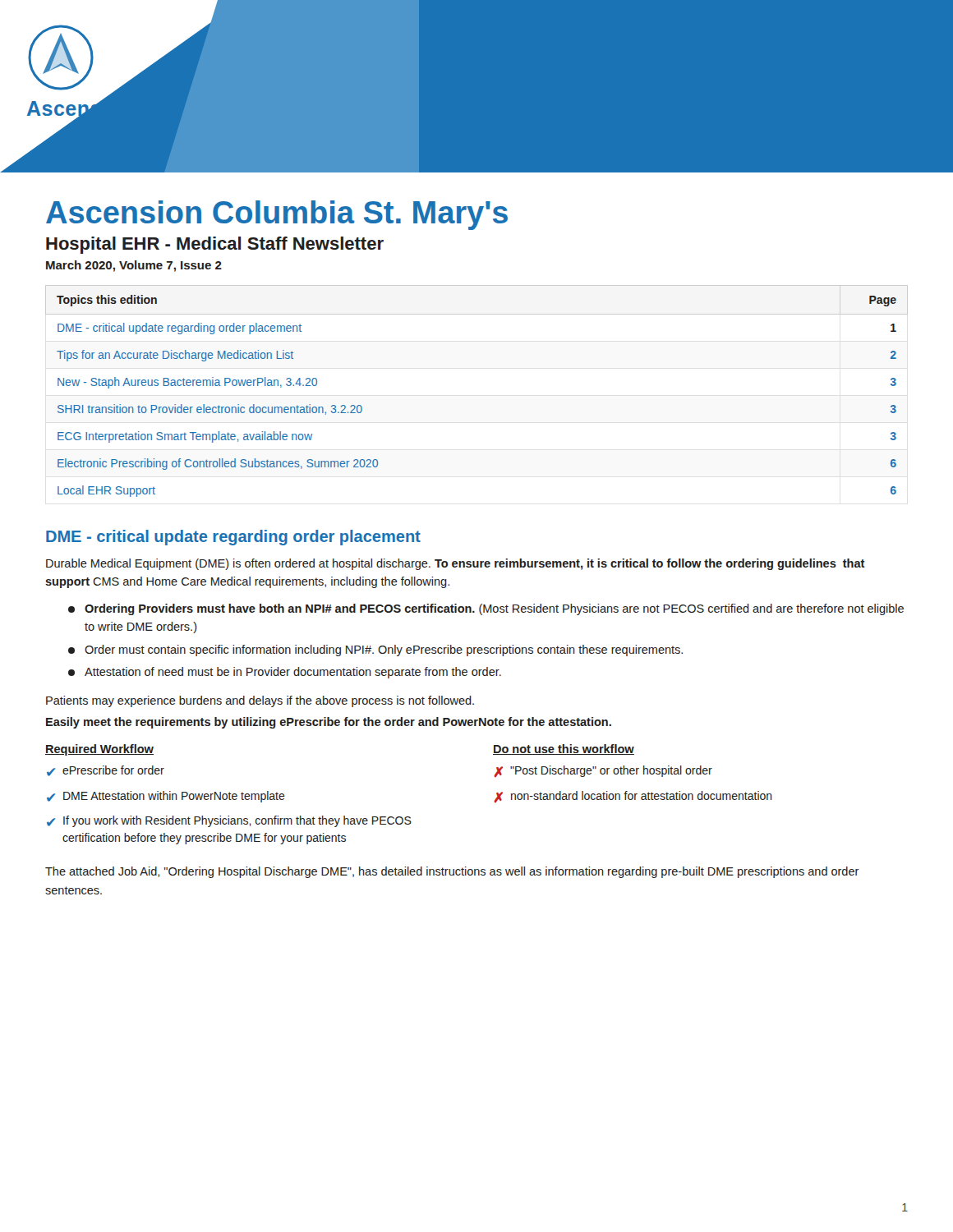Point to the section header beginning "DME - critical update regarding order"
Viewport: 953px width, 1232px height.
(233, 536)
